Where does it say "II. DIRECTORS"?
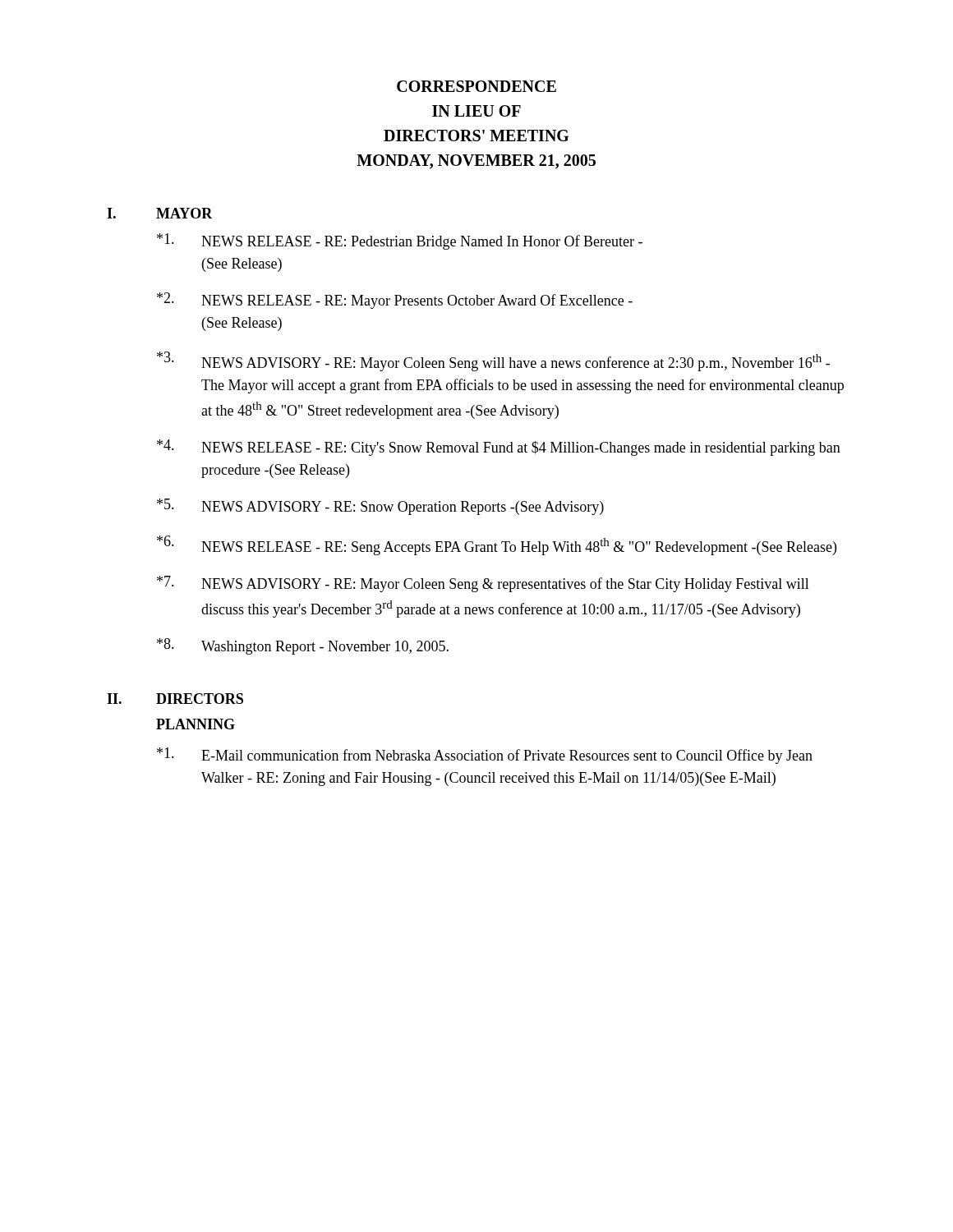953x1232 pixels. click(x=175, y=699)
